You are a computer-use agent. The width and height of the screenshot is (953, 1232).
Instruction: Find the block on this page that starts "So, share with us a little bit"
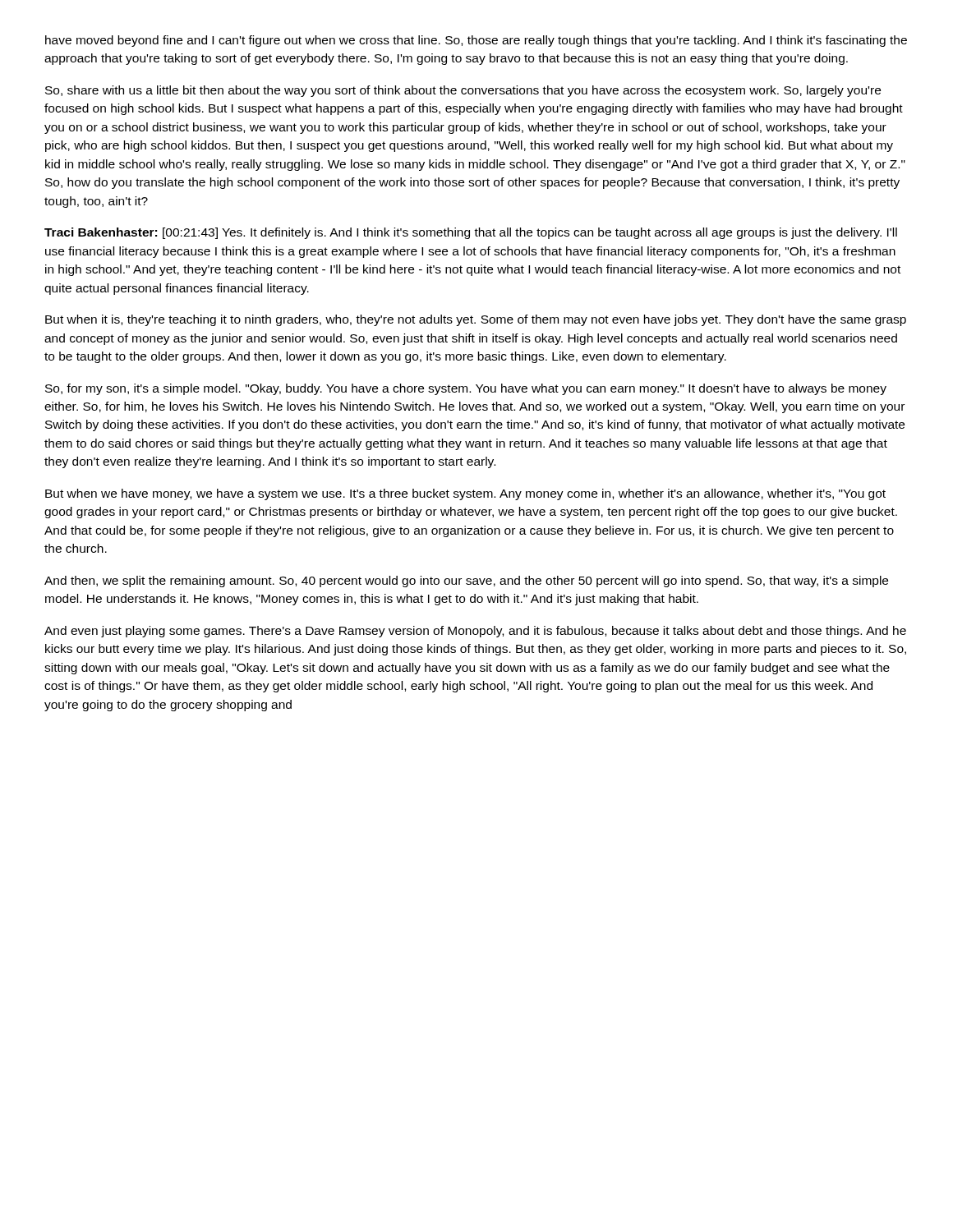pos(475,145)
